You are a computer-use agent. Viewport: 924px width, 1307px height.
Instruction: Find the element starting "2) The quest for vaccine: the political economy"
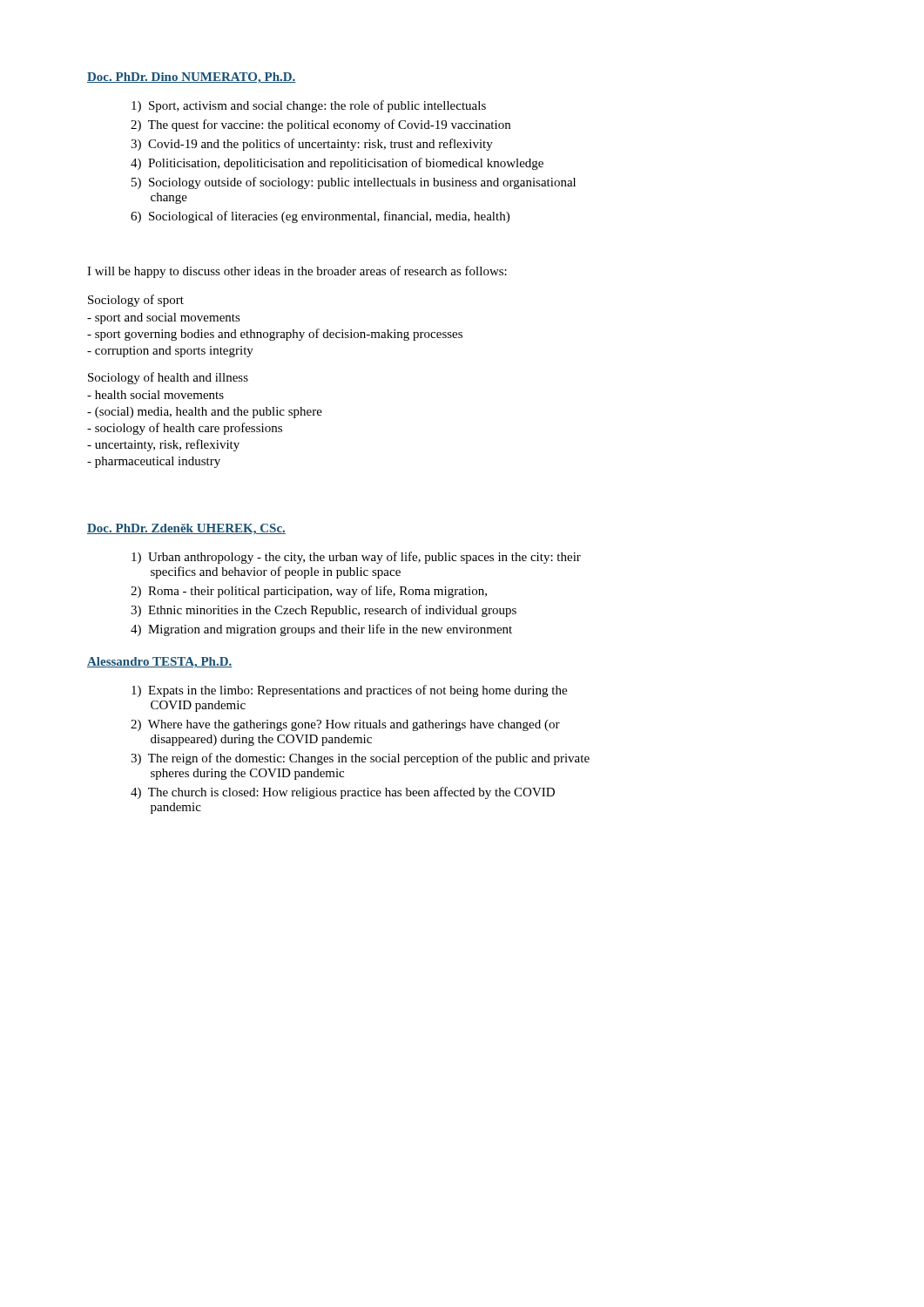321,125
